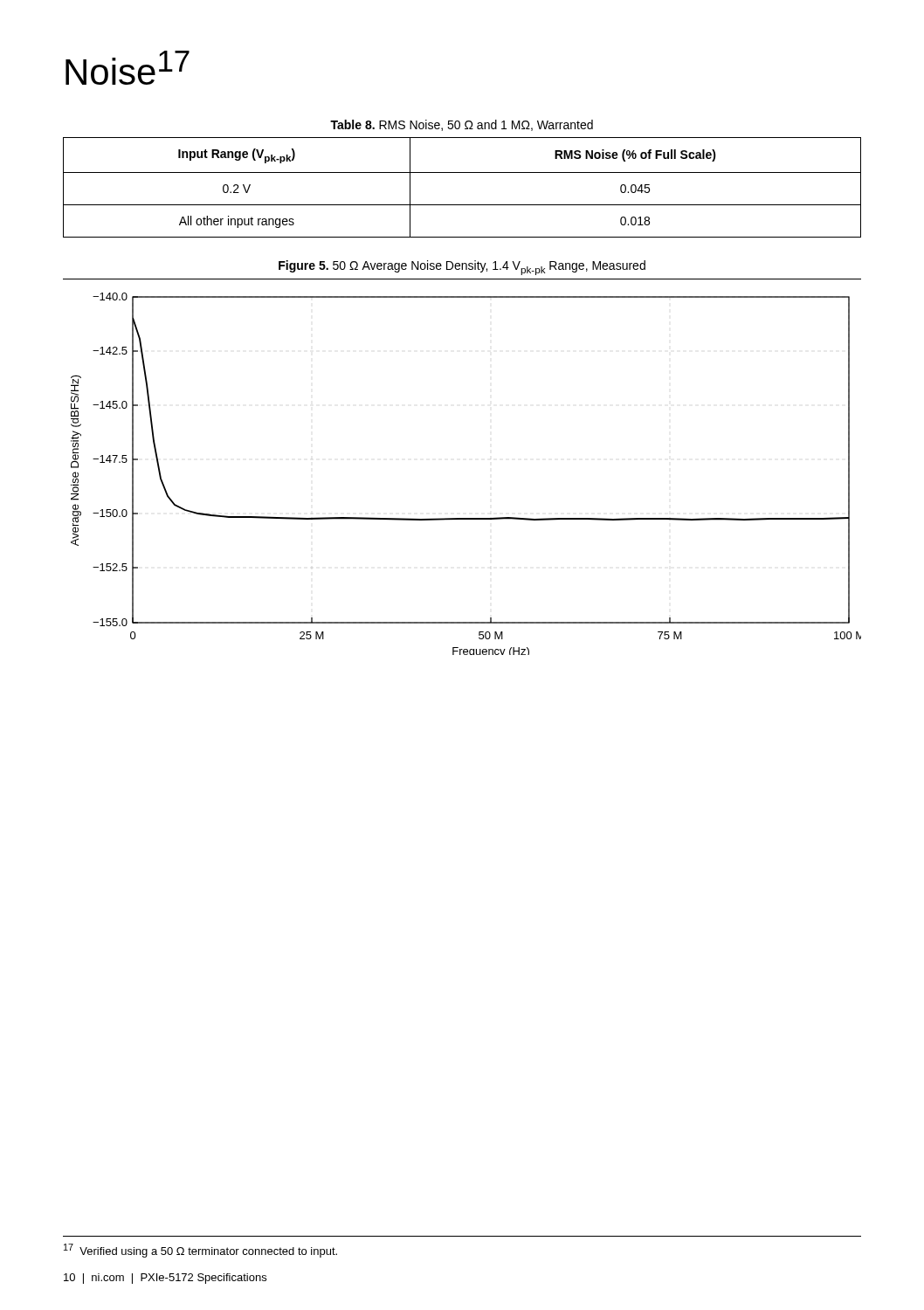Click the title
924x1310 pixels.
pyautogui.click(x=127, y=68)
